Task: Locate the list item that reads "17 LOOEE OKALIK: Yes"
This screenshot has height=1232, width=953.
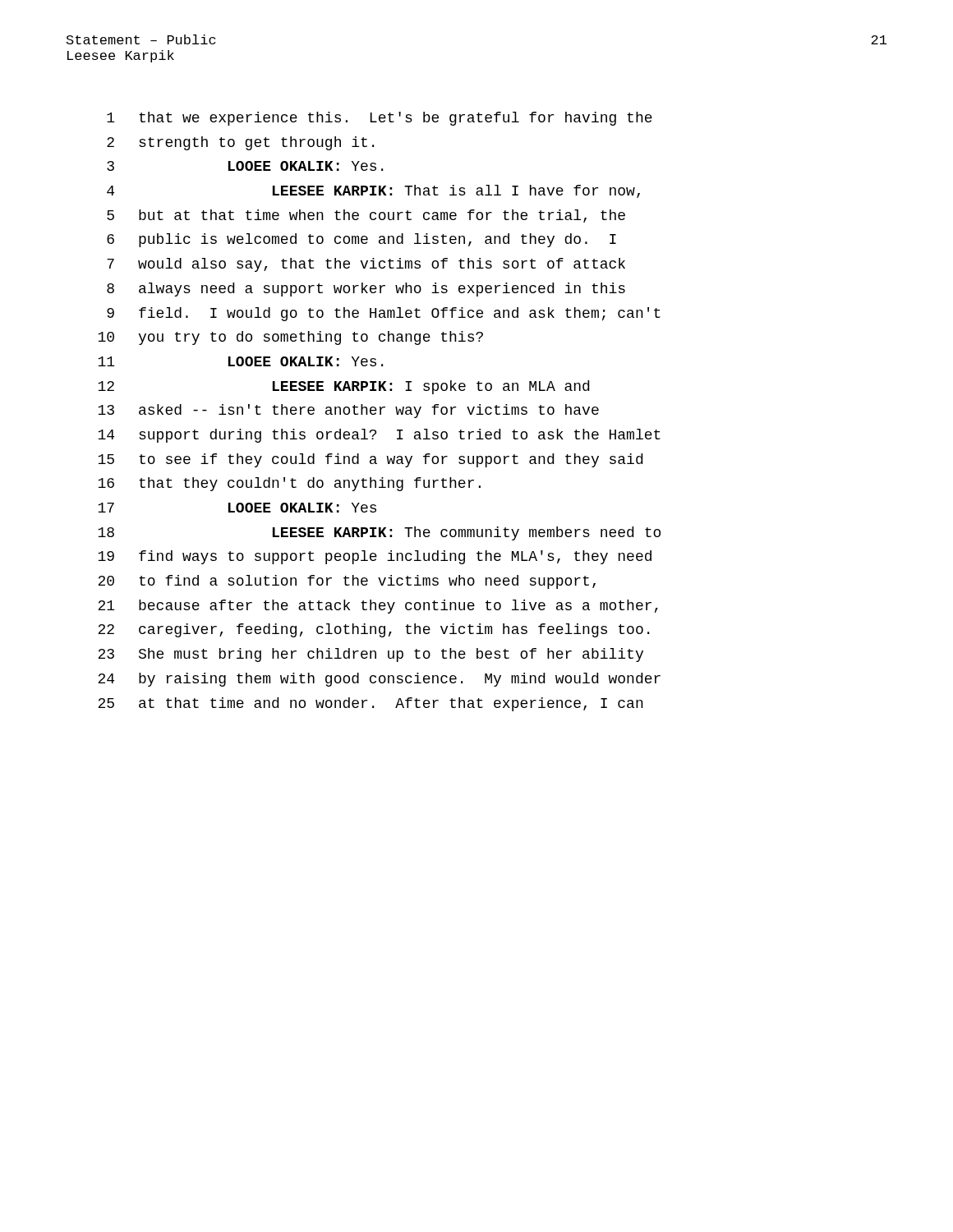Action: pyautogui.click(x=237, y=508)
